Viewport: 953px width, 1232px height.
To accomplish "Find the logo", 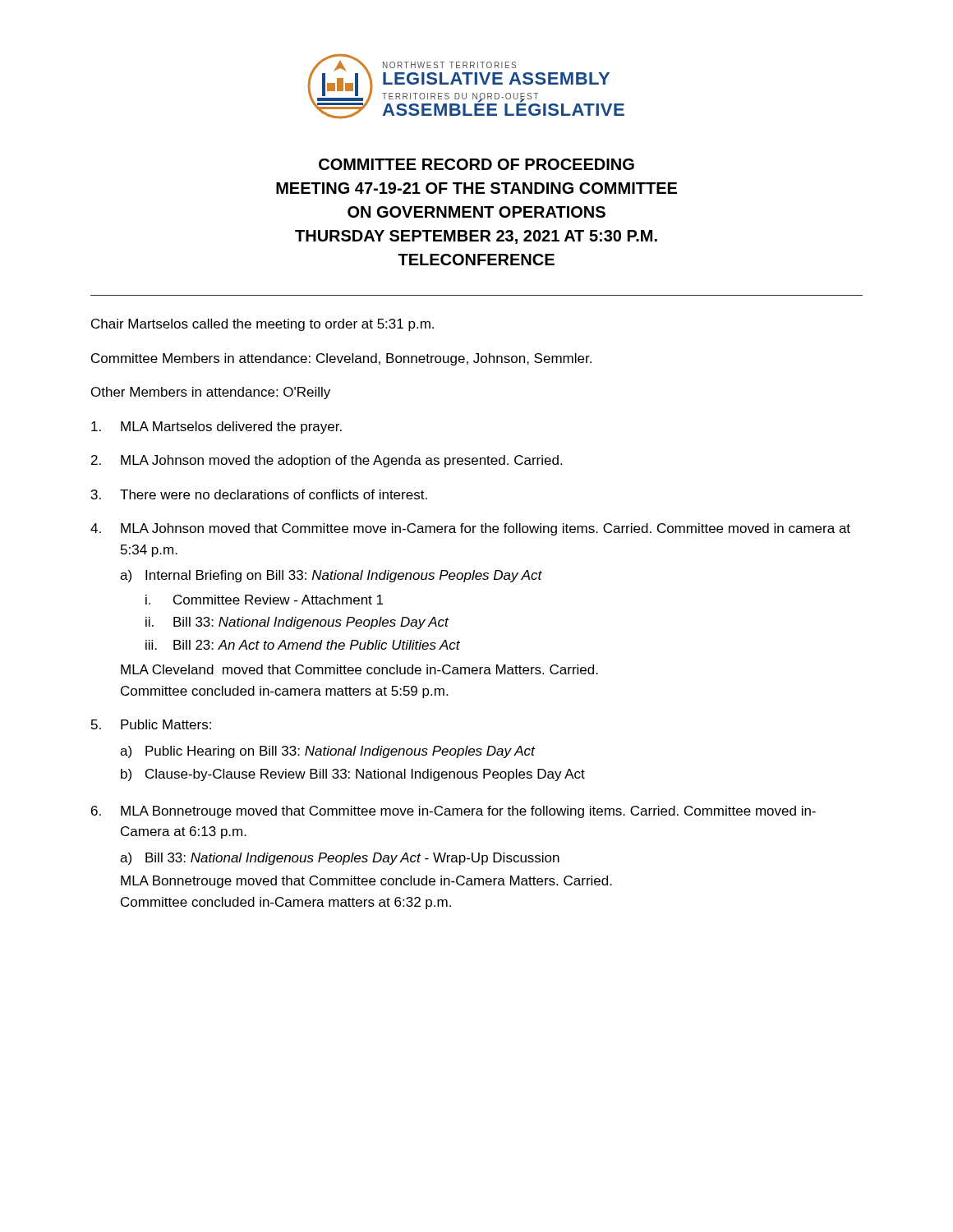I will click(476, 86).
